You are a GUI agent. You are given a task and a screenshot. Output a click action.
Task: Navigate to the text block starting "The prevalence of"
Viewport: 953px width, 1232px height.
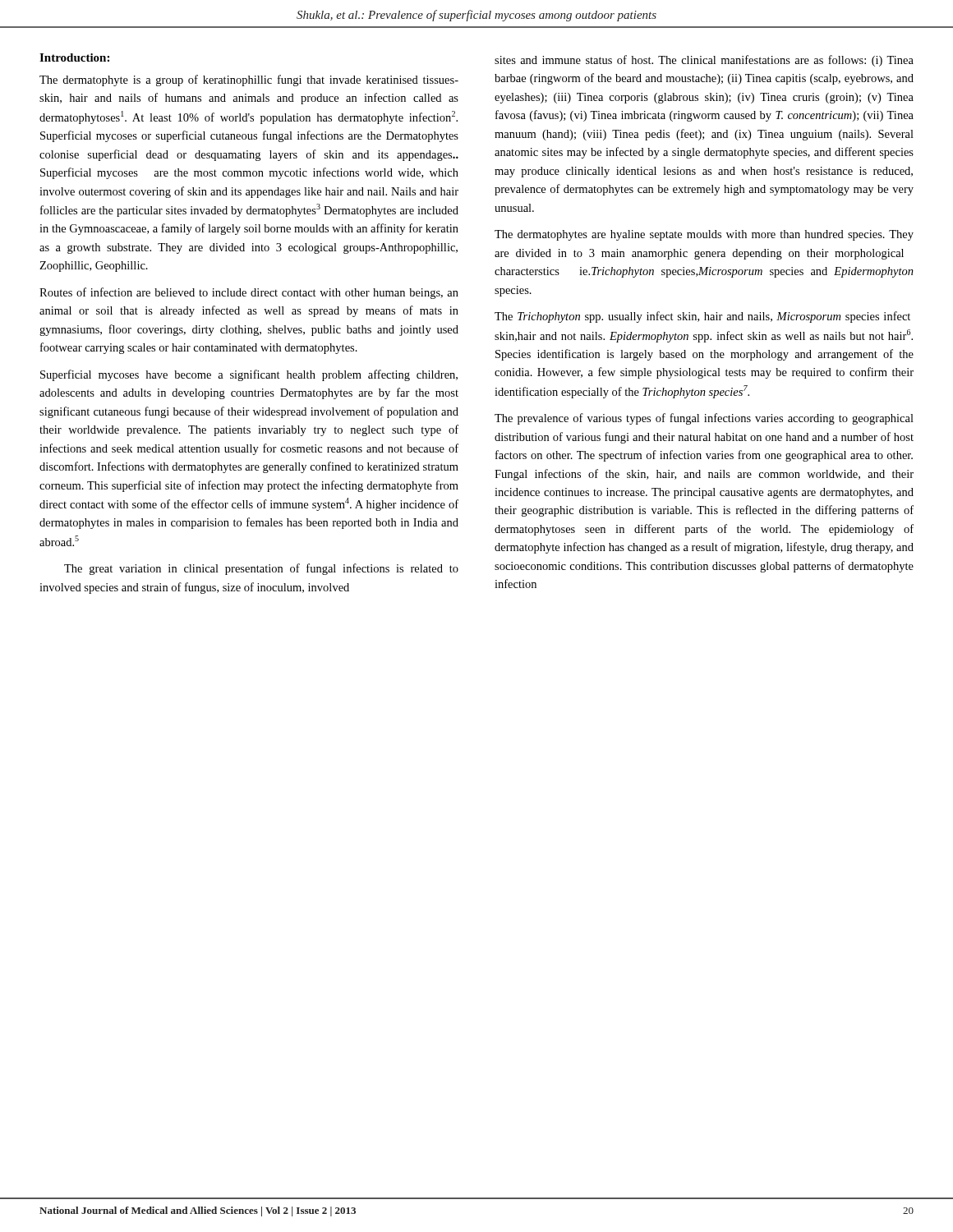(704, 501)
